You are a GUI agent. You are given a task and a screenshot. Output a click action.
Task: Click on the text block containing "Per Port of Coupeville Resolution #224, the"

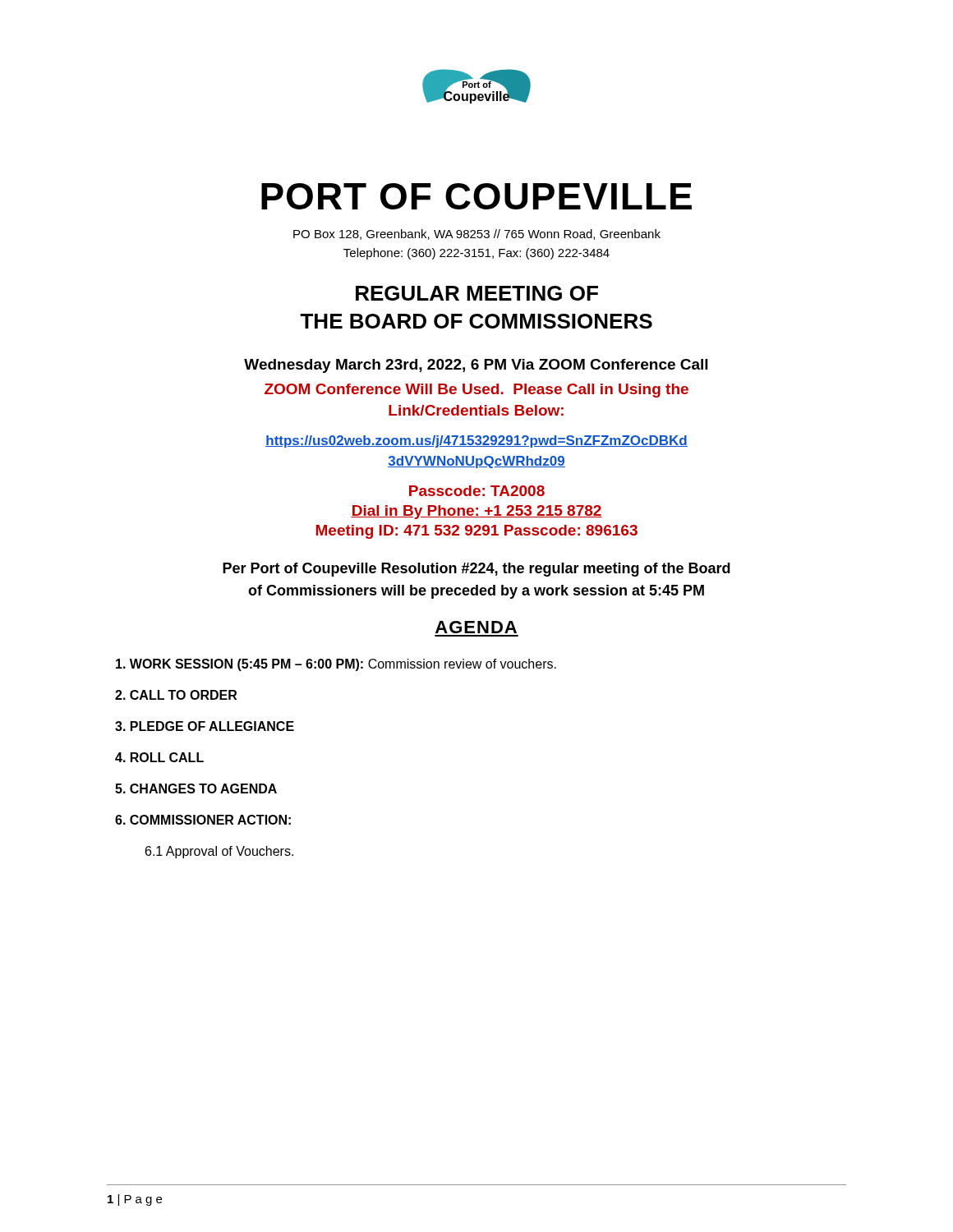pyautogui.click(x=476, y=579)
